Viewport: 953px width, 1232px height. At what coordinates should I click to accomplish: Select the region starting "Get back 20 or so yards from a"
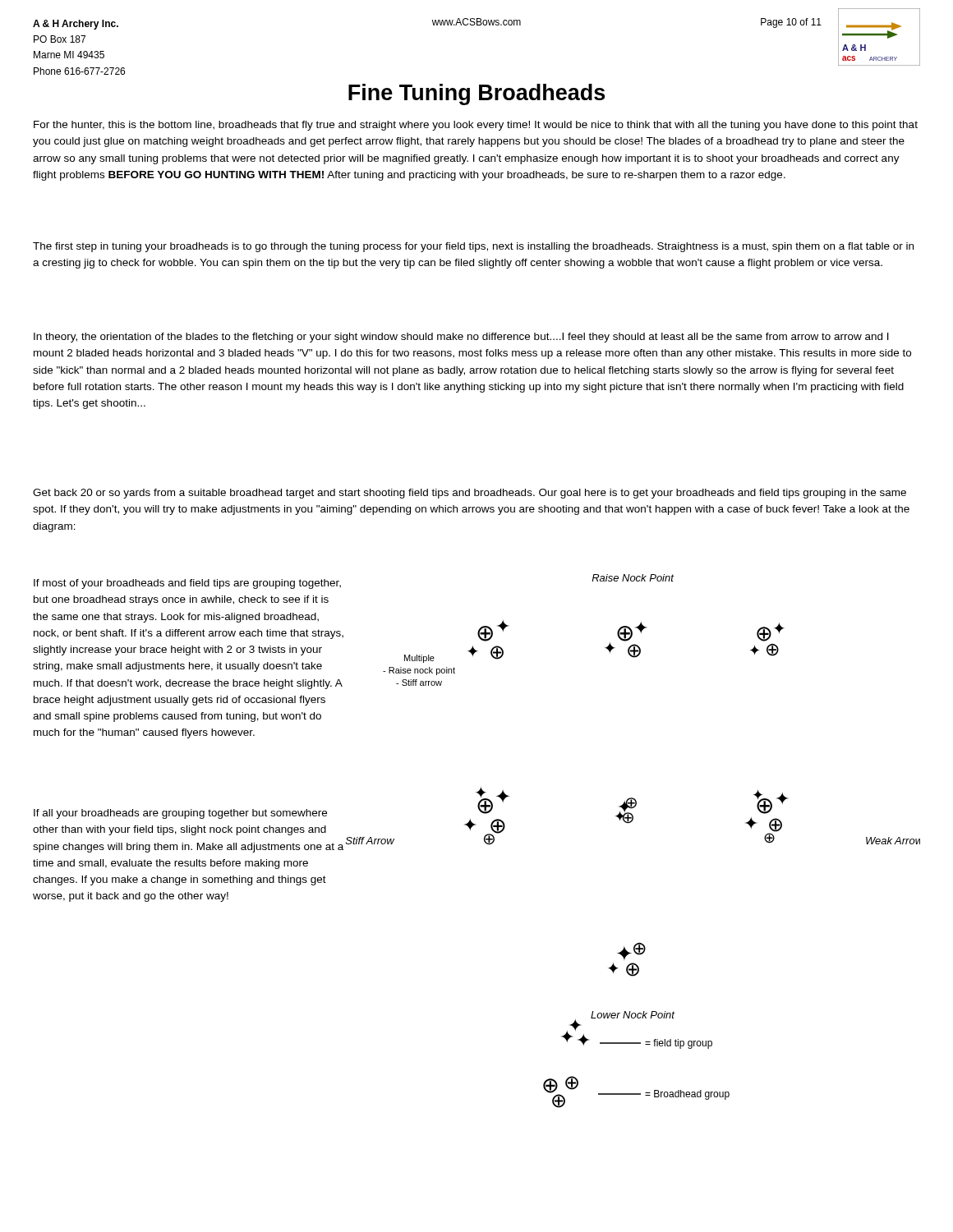(471, 509)
